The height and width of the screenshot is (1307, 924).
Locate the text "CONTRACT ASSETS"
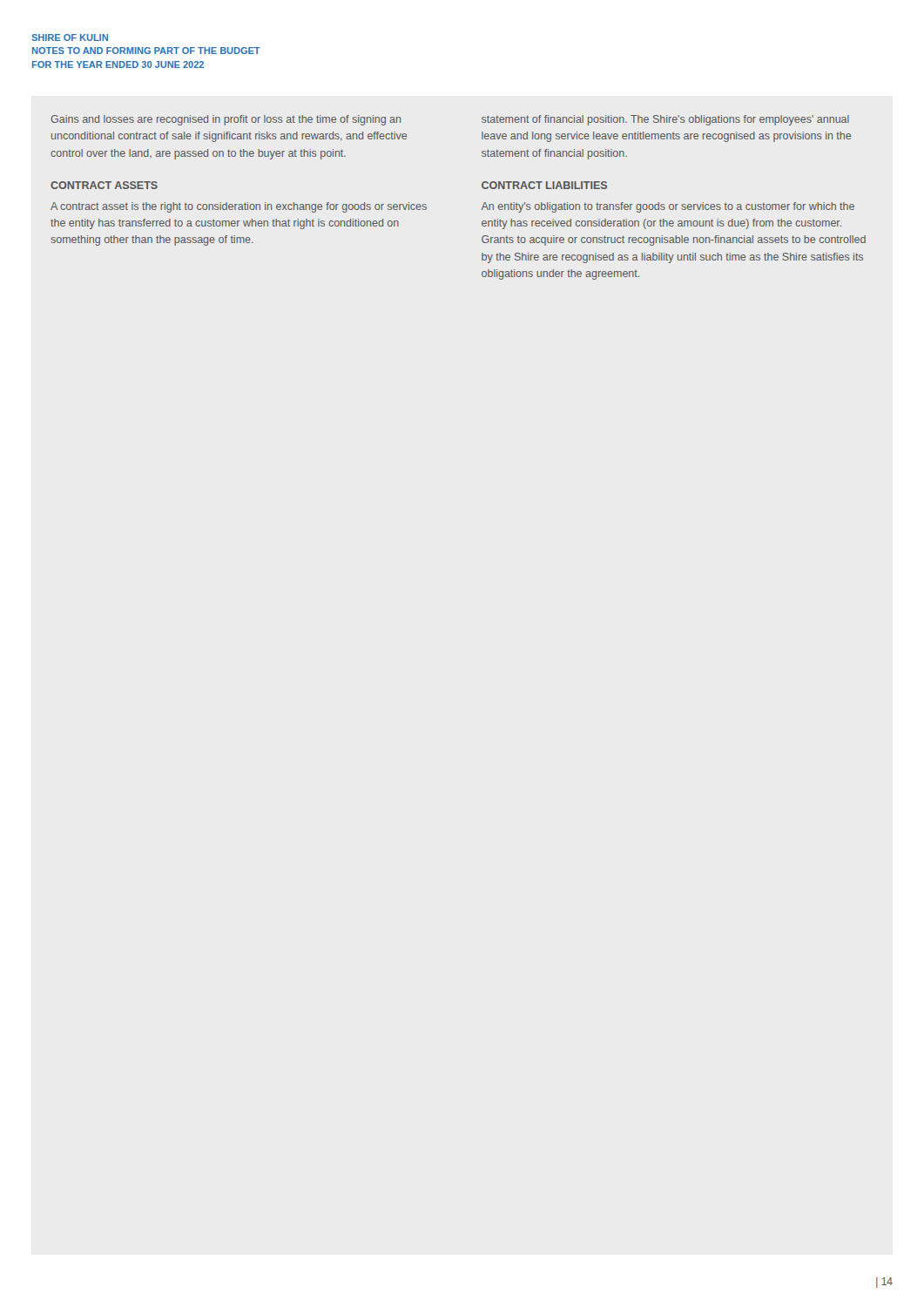pyautogui.click(x=104, y=186)
